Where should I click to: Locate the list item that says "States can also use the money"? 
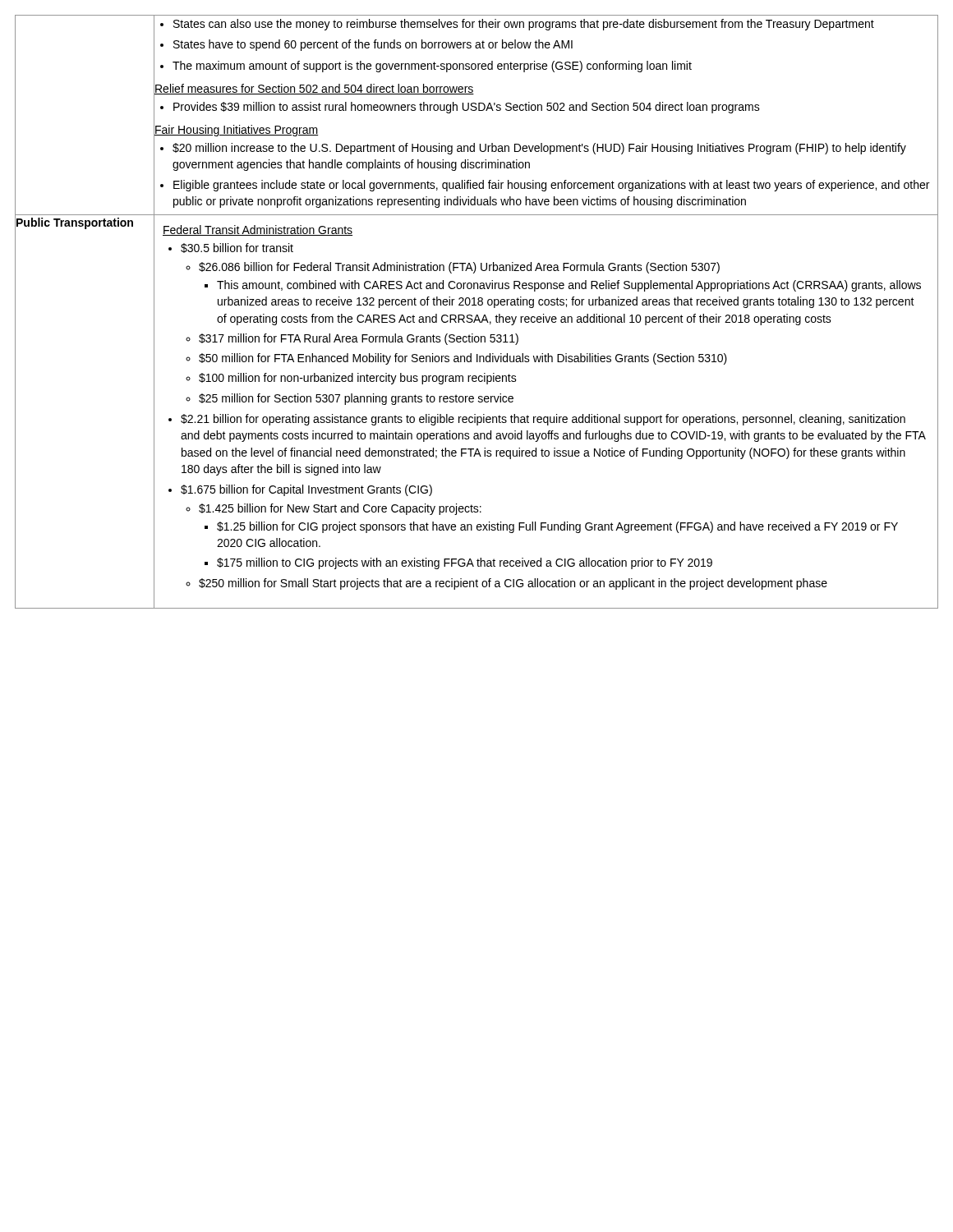546,45
